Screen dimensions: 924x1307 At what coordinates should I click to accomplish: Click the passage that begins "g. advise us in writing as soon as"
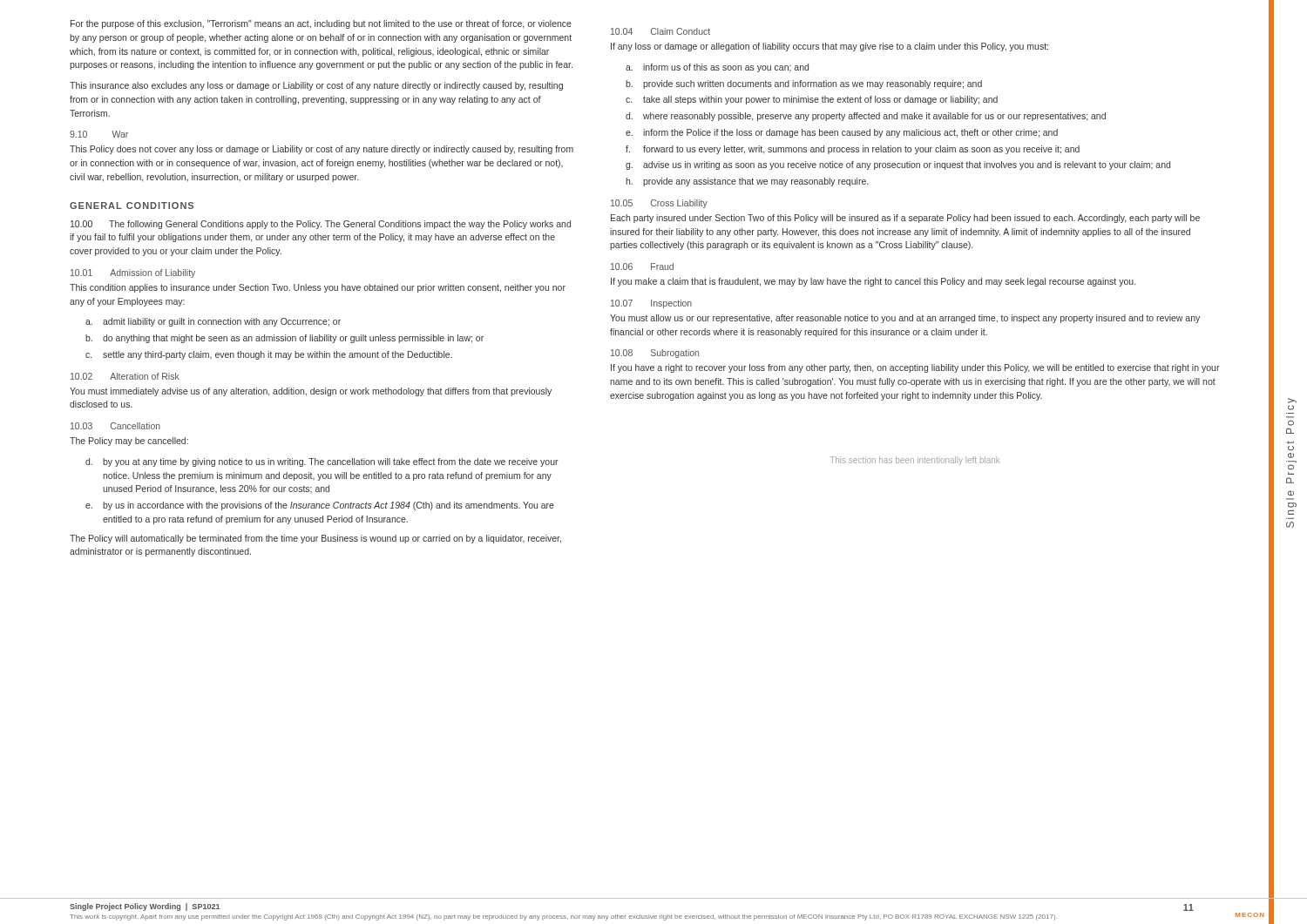point(923,166)
